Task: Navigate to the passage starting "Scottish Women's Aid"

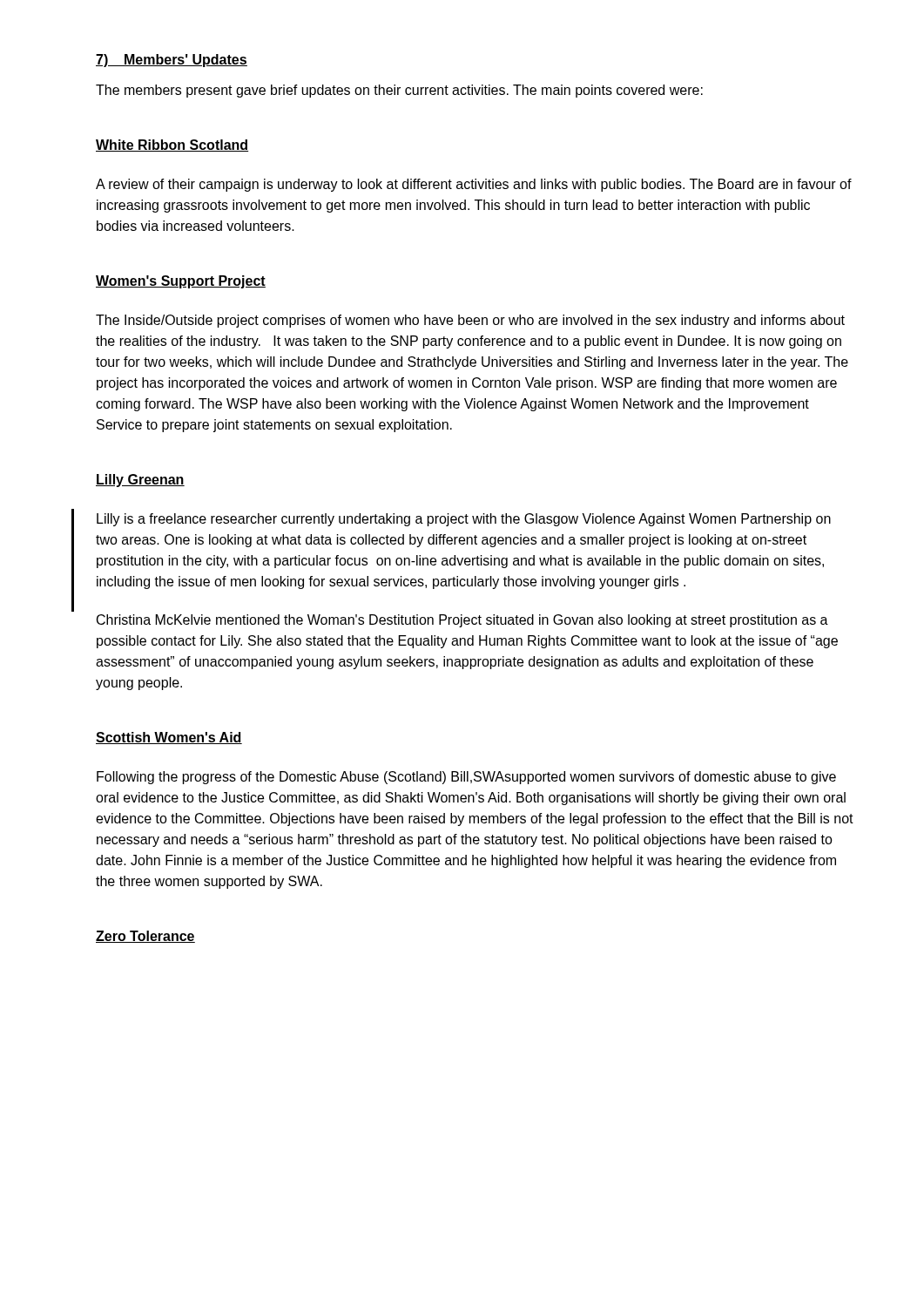Action: (x=169, y=738)
